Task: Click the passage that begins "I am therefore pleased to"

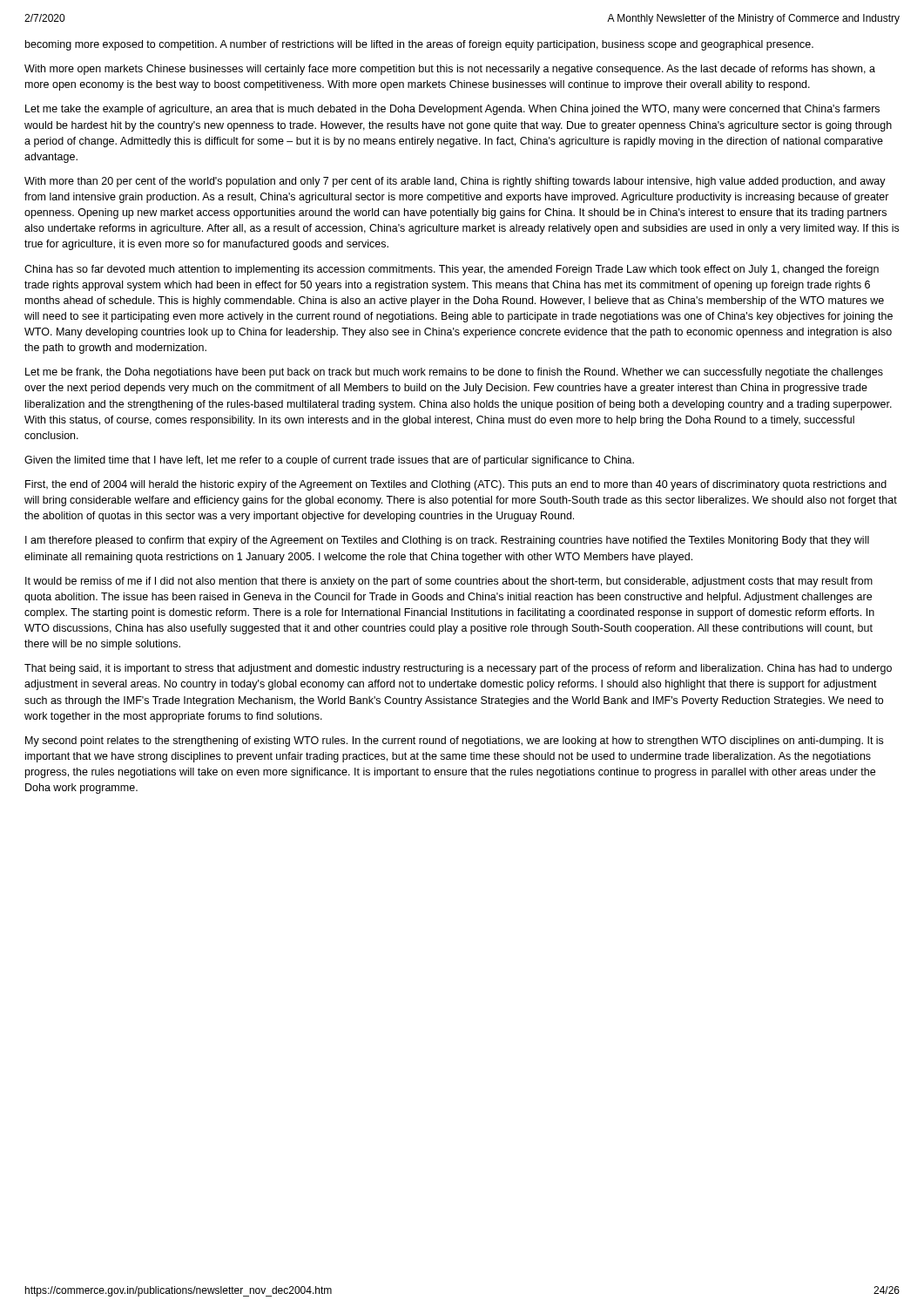Action: pyautogui.click(x=447, y=548)
